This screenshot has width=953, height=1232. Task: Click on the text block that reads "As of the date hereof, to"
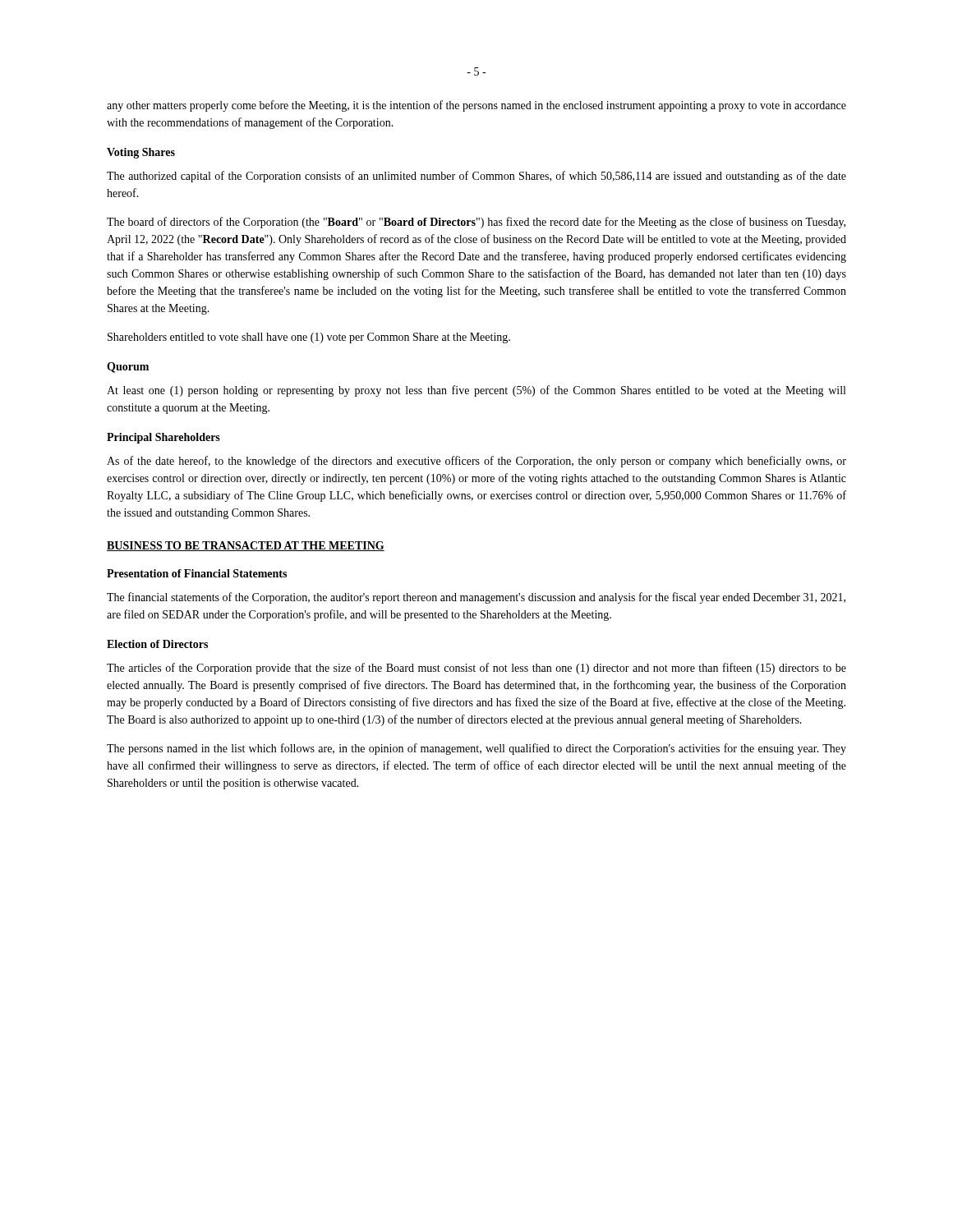click(x=476, y=487)
